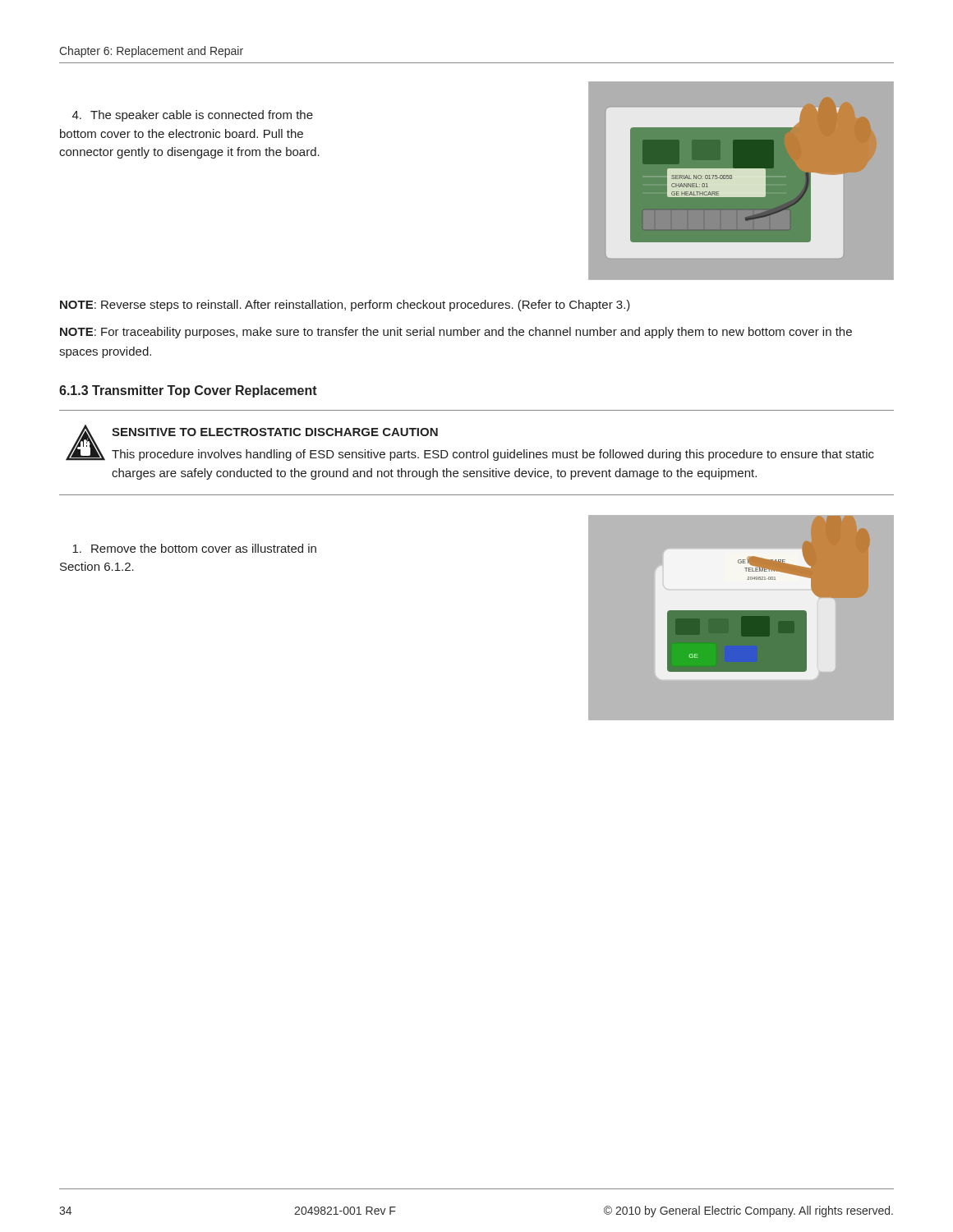The height and width of the screenshot is (1232, 953).
Task: Where is the passage that starts "NOTE: Reverse steps to reinstall. After reinstallation,"?
Action: click(x=345, y=304)
